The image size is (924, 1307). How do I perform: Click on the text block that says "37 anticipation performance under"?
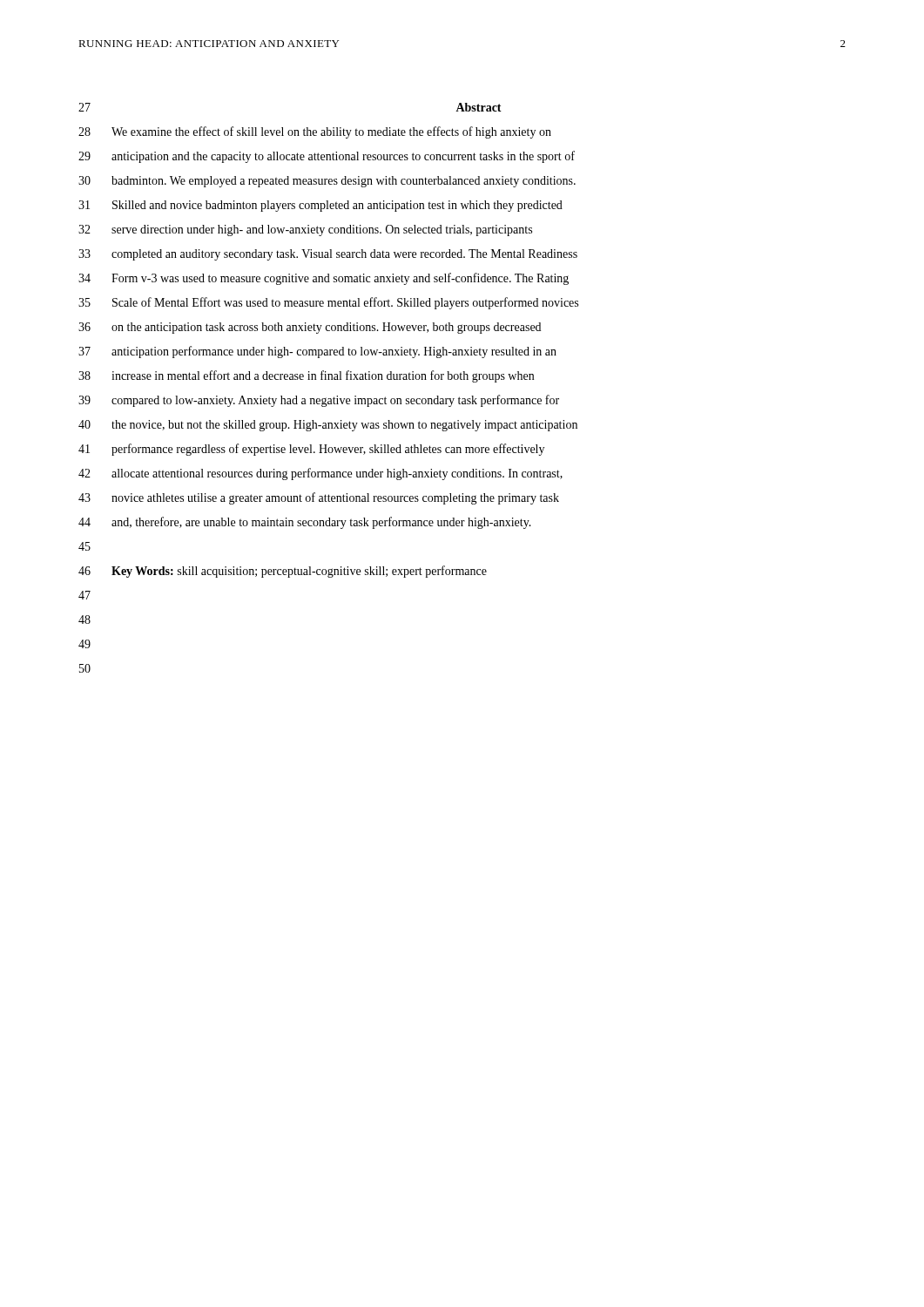tap(462, 352)
